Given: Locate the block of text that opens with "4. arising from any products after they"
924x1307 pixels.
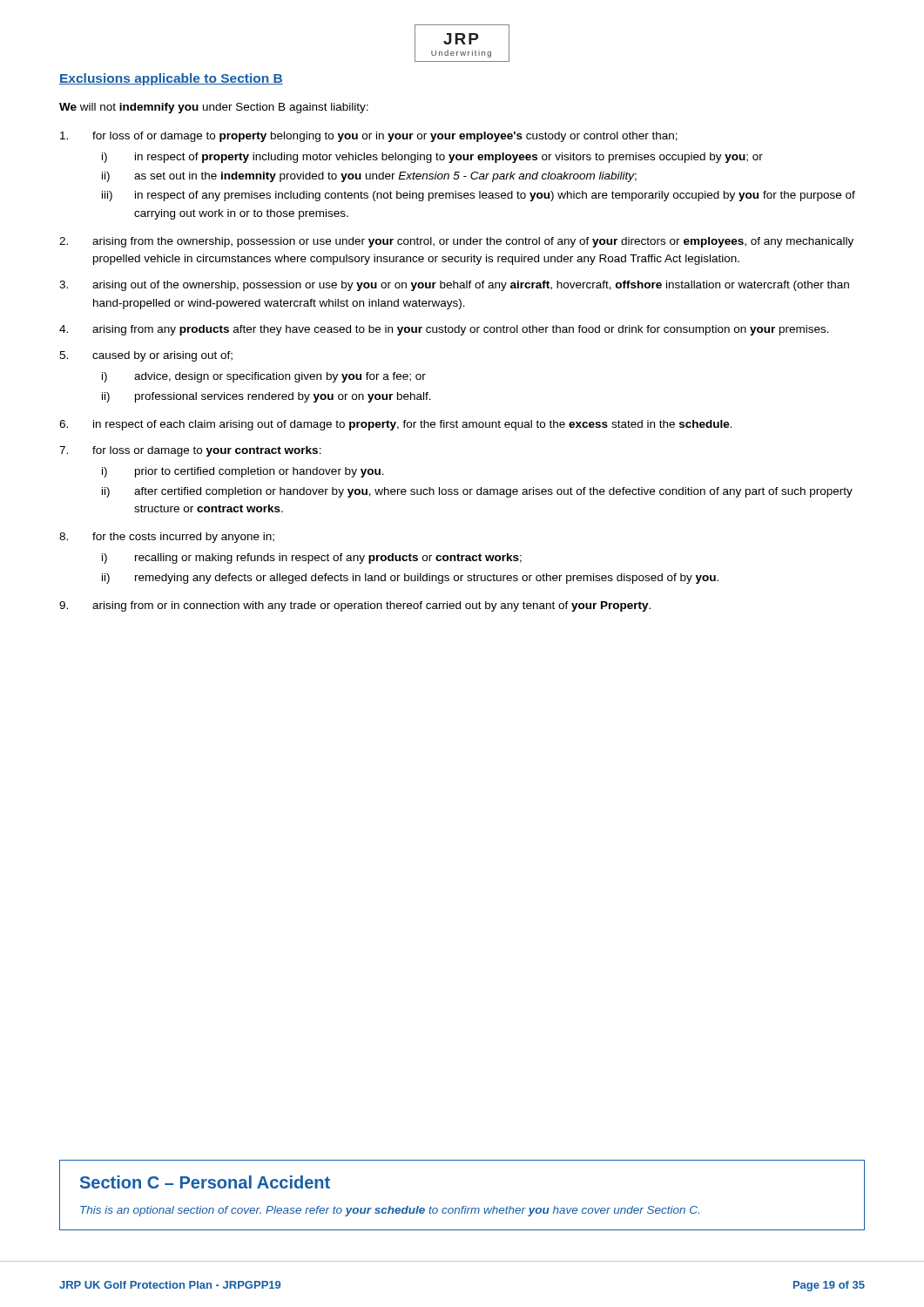Looking at the screenshot, I should pos(462,329).
